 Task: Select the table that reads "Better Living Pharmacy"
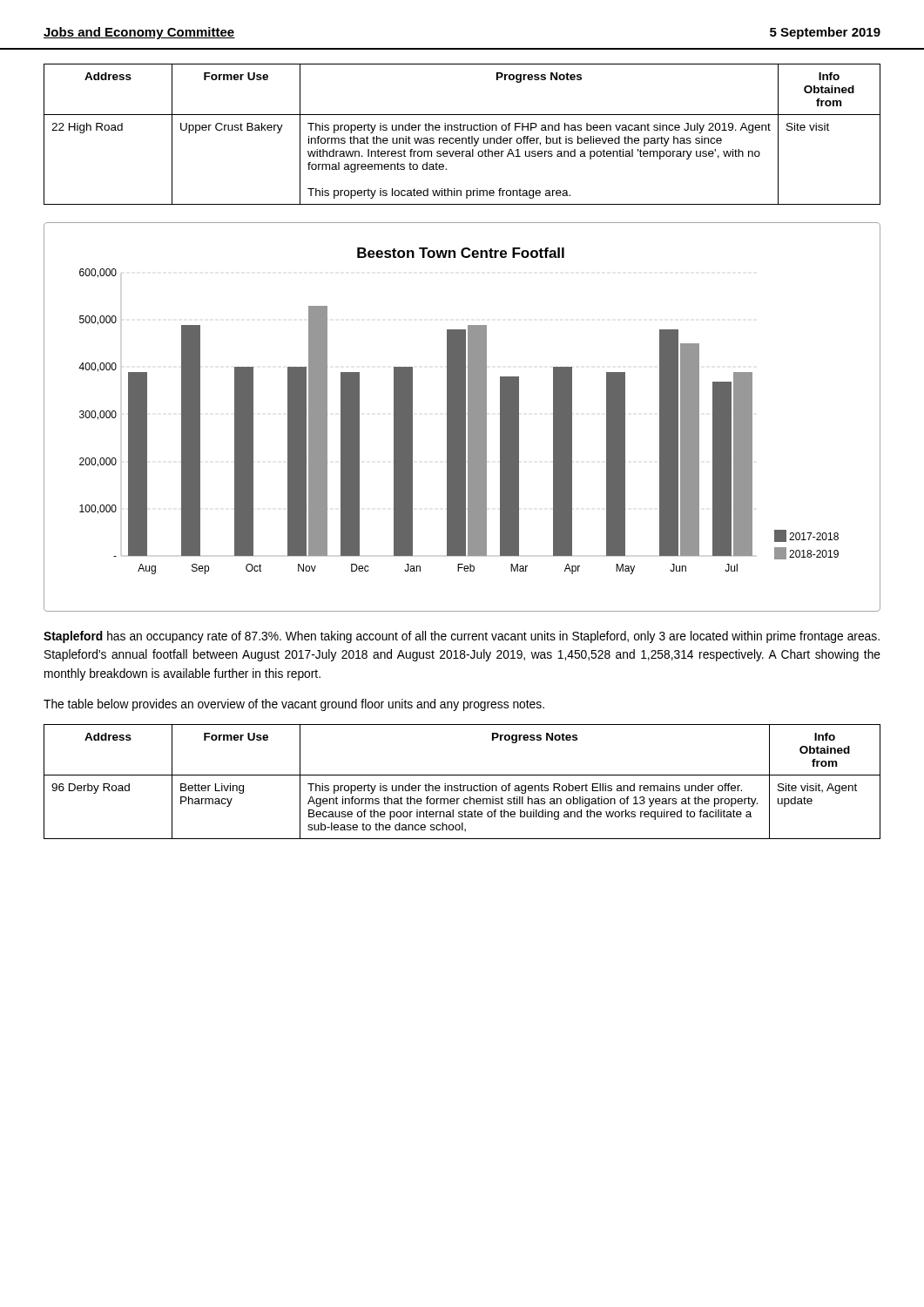pos(462,782)
